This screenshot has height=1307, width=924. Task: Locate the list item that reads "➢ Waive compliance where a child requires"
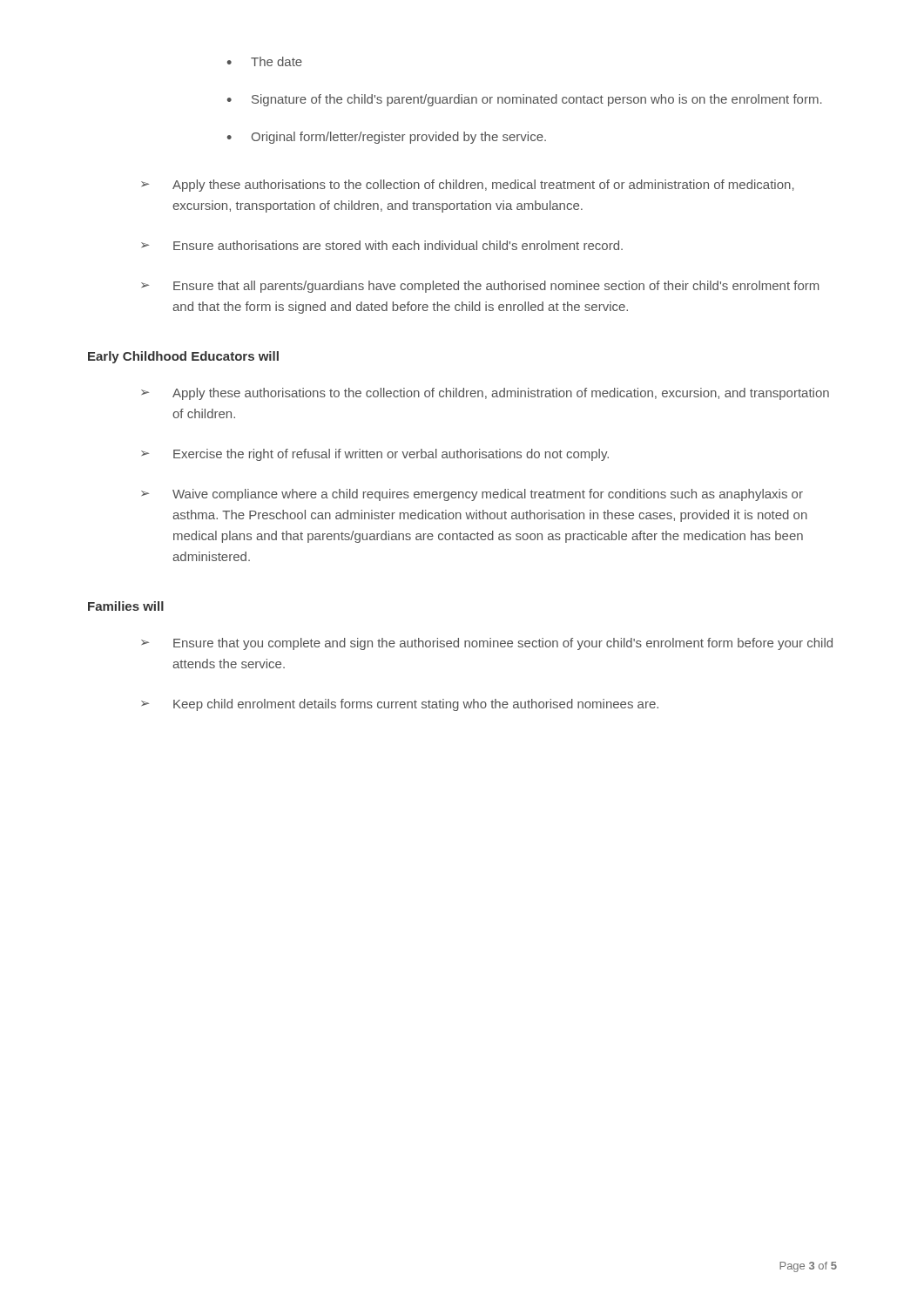pos(488,525)
